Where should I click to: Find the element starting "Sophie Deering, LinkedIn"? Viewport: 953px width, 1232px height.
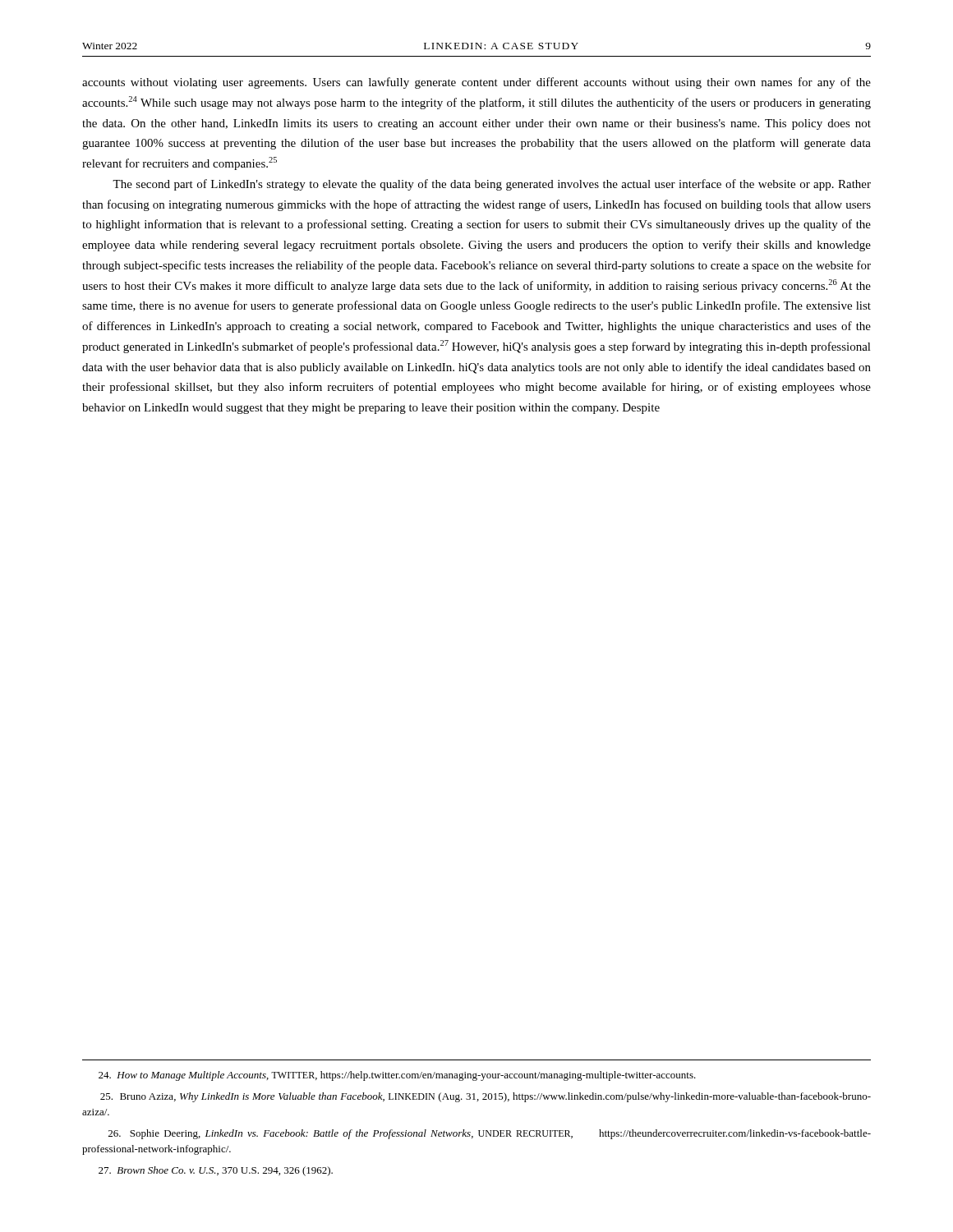476,1141
